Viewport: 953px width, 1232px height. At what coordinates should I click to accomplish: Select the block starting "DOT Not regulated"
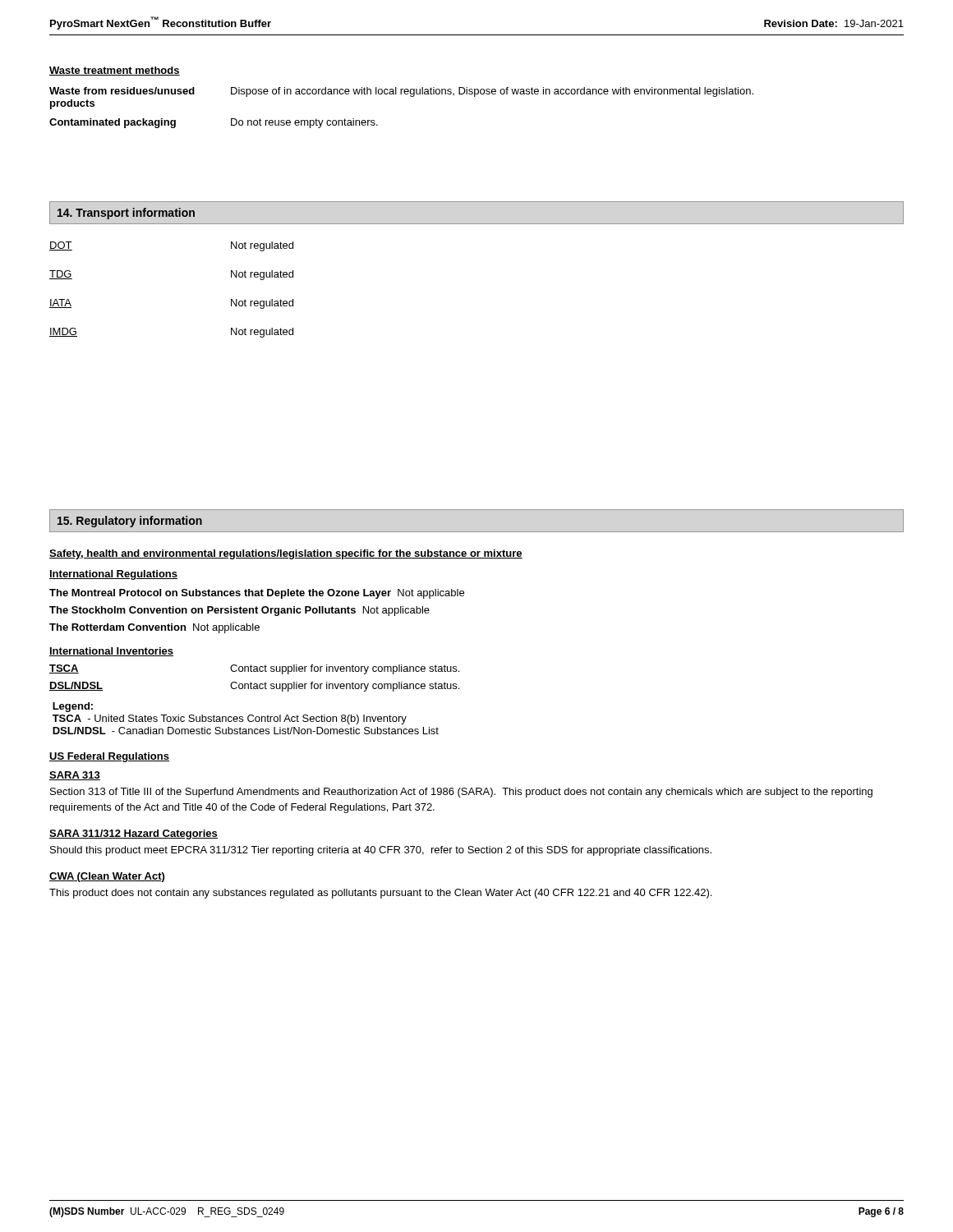pos(60,248)
